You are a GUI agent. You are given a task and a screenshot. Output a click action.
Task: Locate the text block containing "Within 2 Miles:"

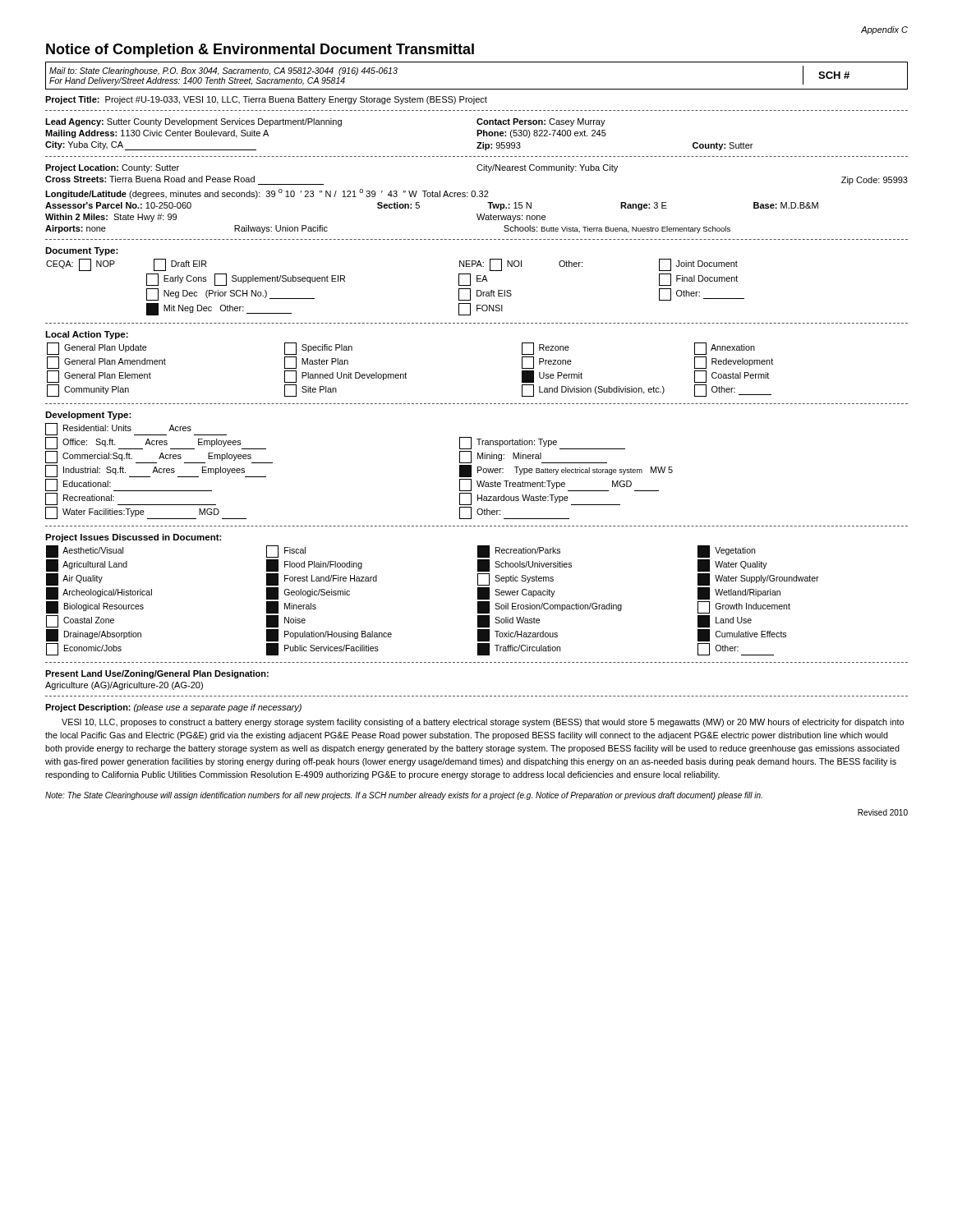pyautogui.click(x=476, y=217)
